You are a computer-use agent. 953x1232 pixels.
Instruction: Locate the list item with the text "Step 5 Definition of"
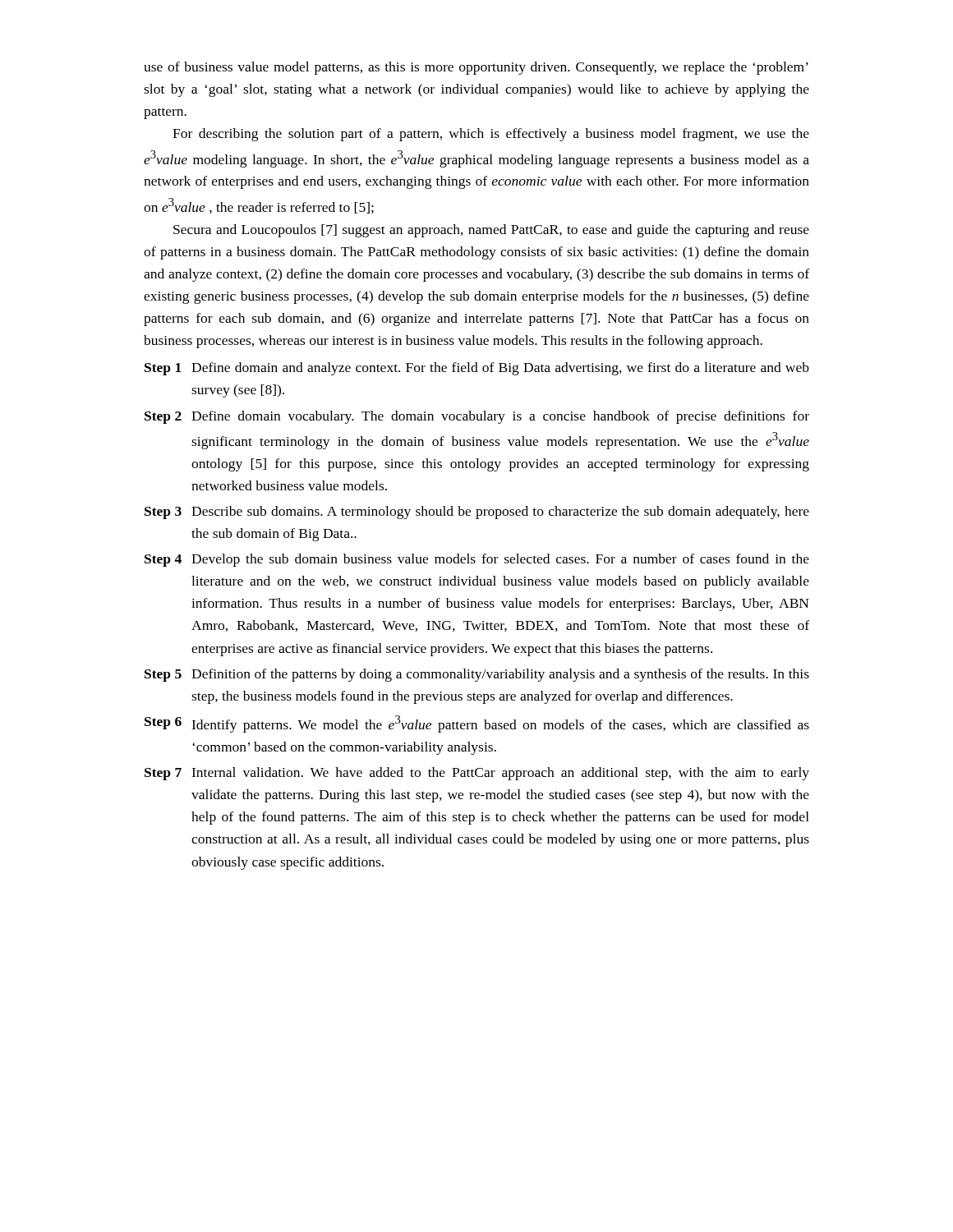coord(476,685)
